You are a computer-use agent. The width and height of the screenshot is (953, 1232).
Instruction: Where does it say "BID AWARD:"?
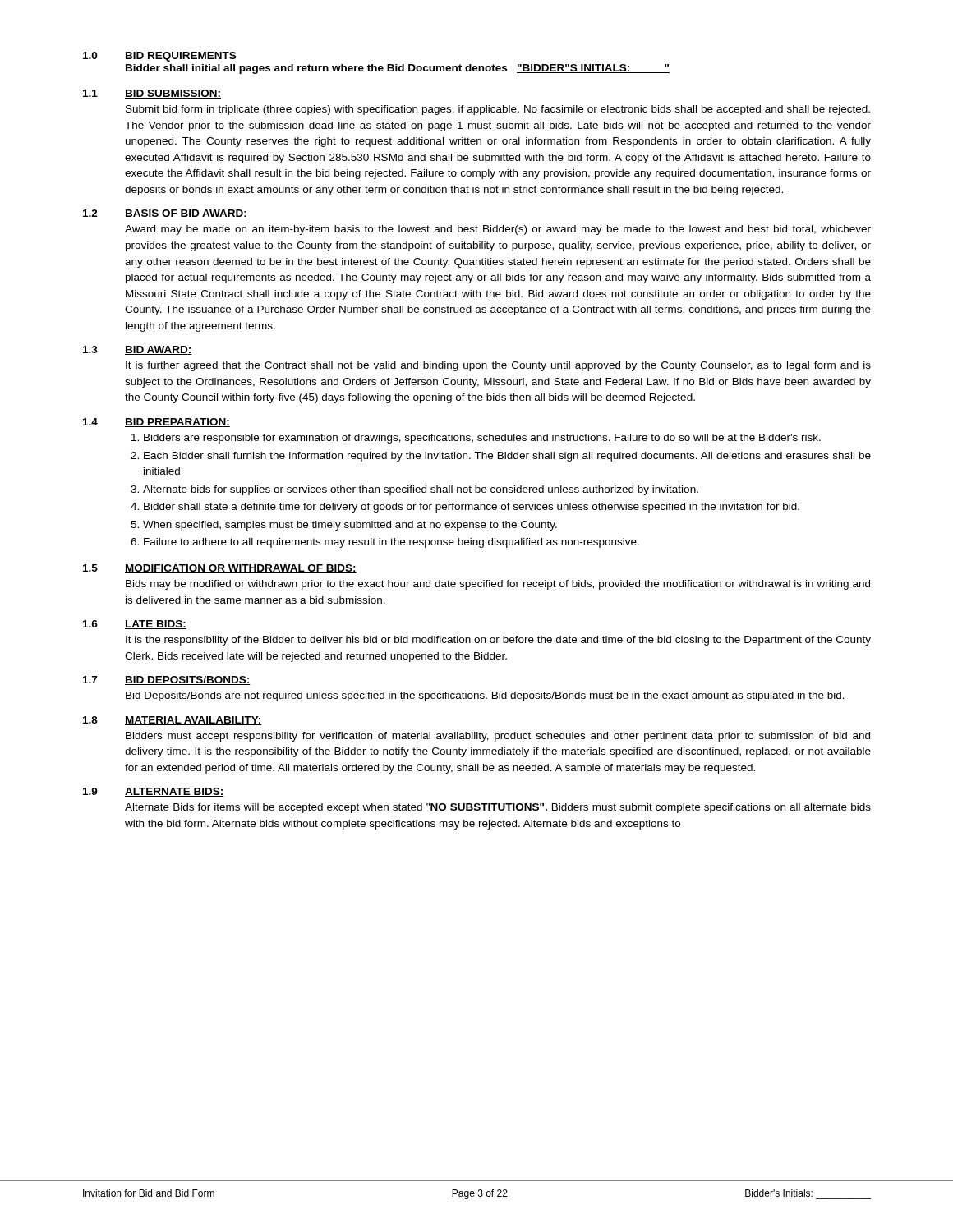coord(158,350)
